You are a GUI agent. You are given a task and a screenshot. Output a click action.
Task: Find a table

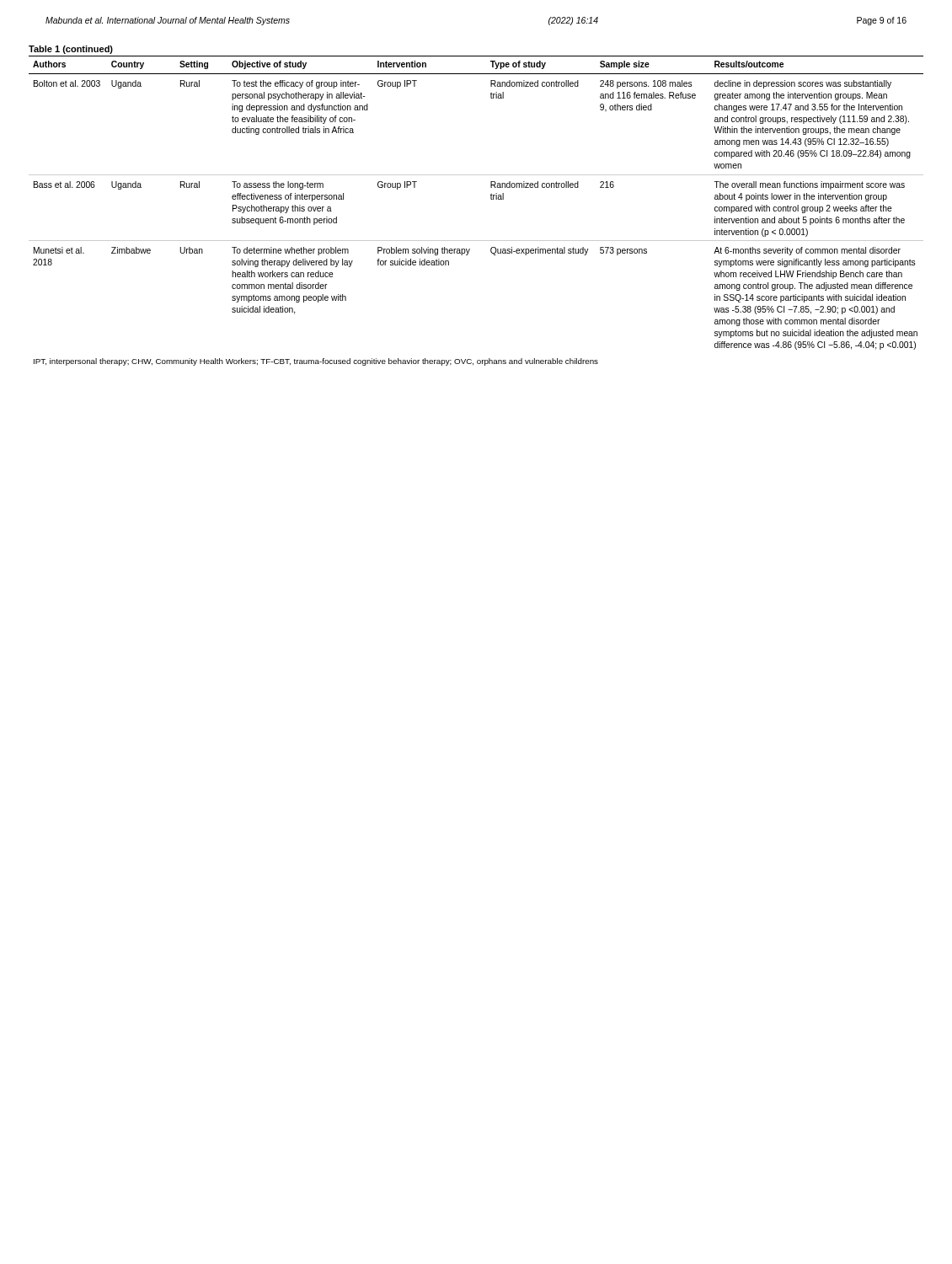pos(476,207)
